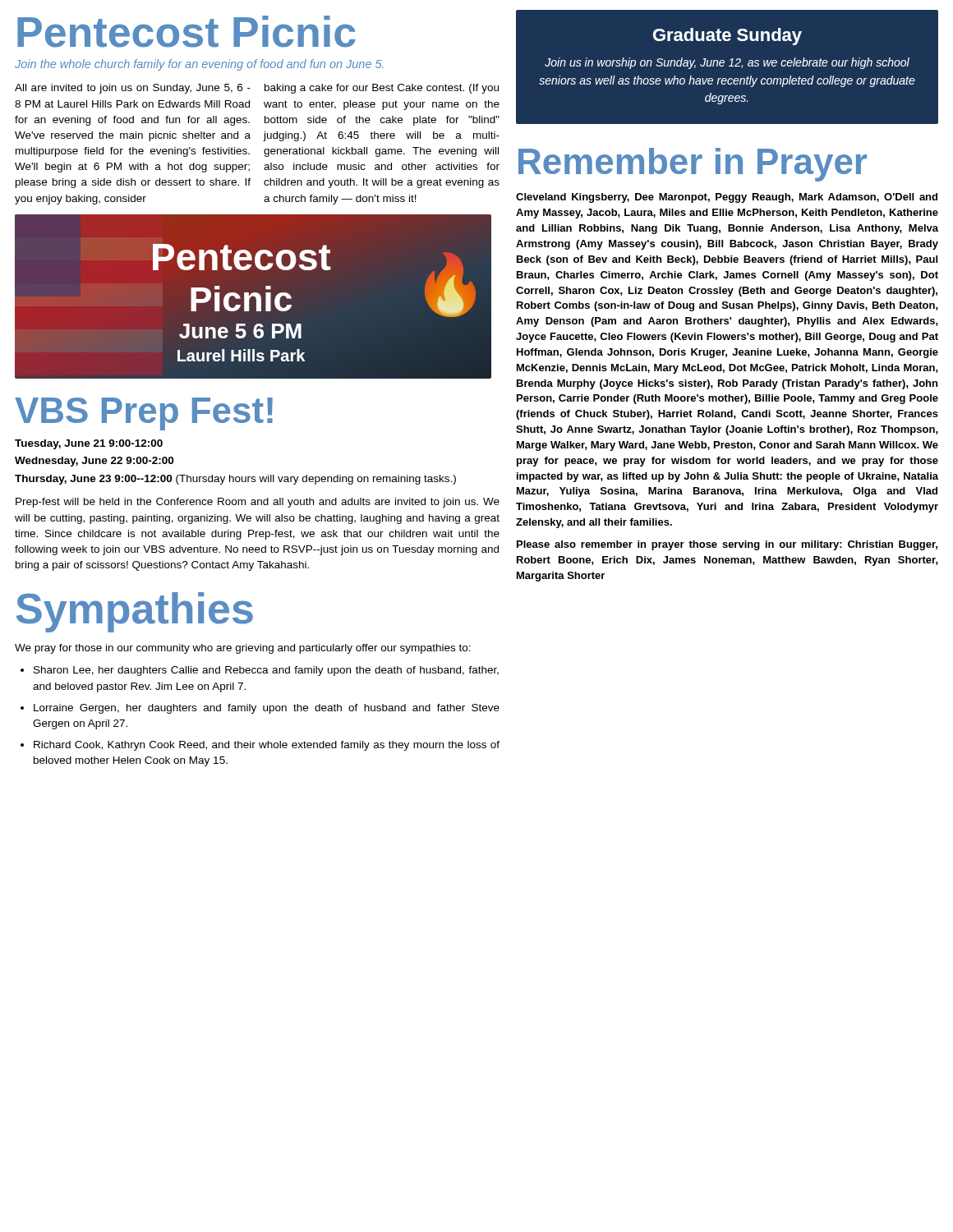Where does it say "Remember in Prayer"?
The height and width of the screenshot is (1232, 953).
(692, 162)
